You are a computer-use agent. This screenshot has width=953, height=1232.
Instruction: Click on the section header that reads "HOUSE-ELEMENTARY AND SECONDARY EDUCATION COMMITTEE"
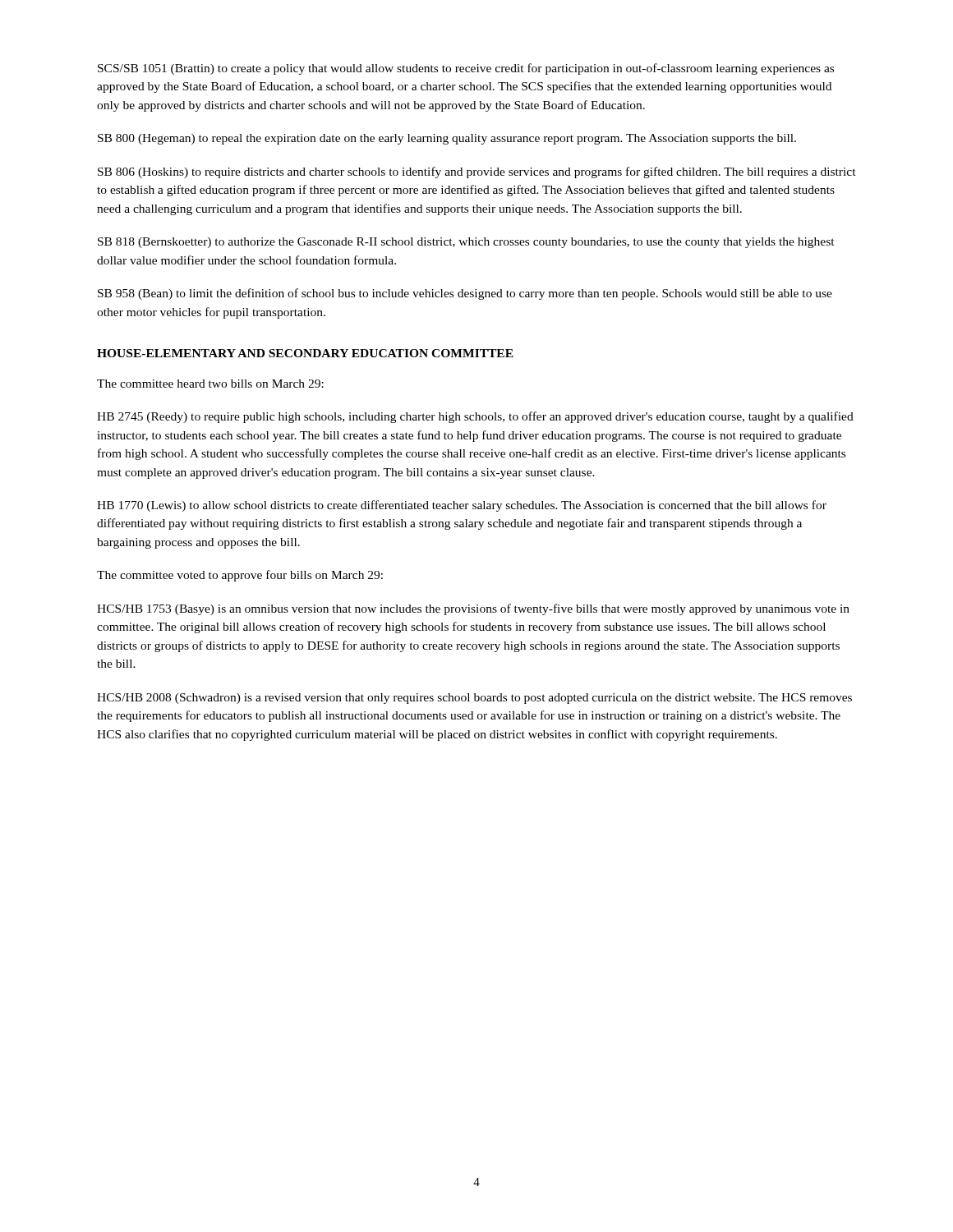pos(305,353)
